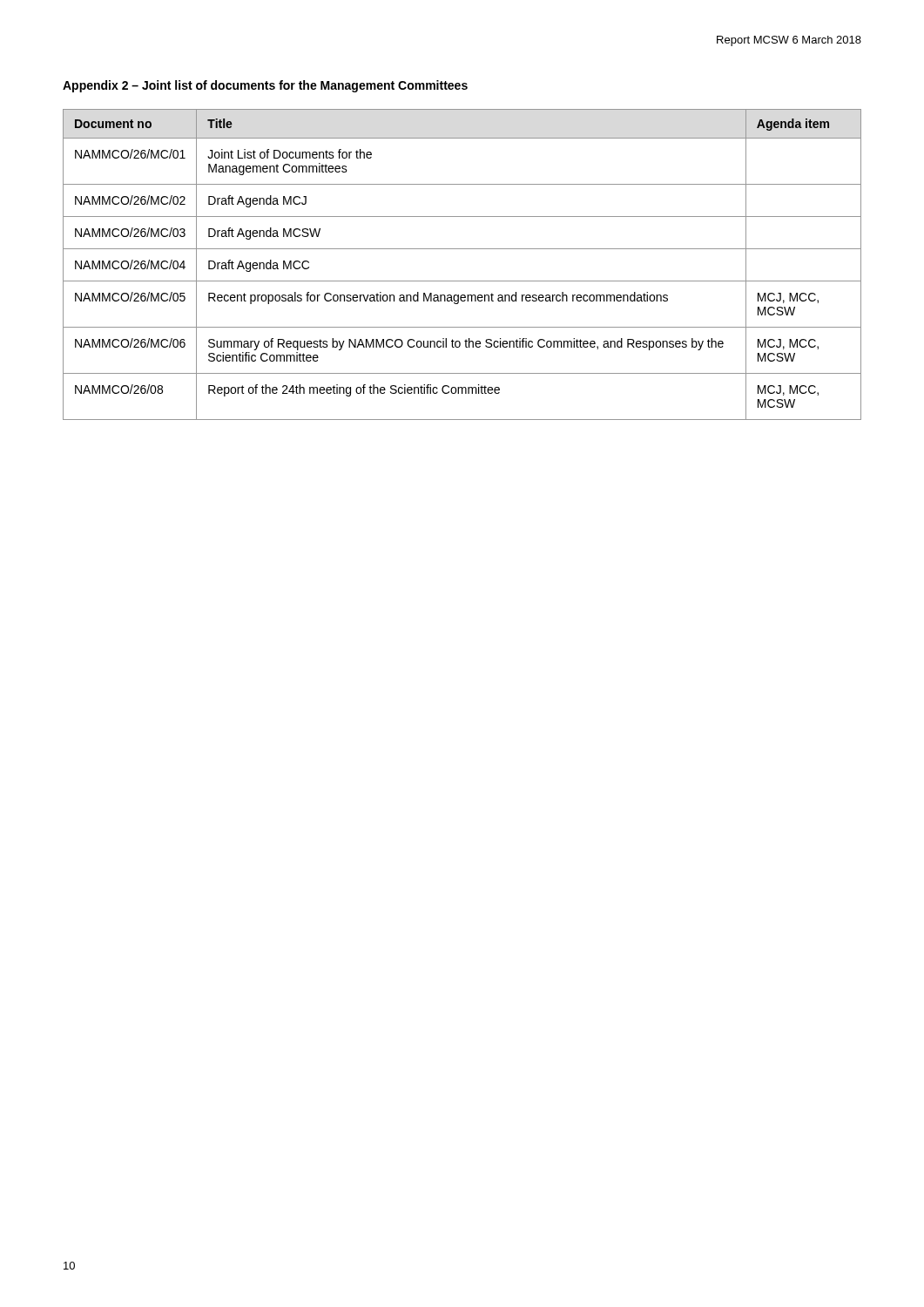
Task: Click on the table containing "Summary of Requests by NAMMCO"
Action: point(462,264)
